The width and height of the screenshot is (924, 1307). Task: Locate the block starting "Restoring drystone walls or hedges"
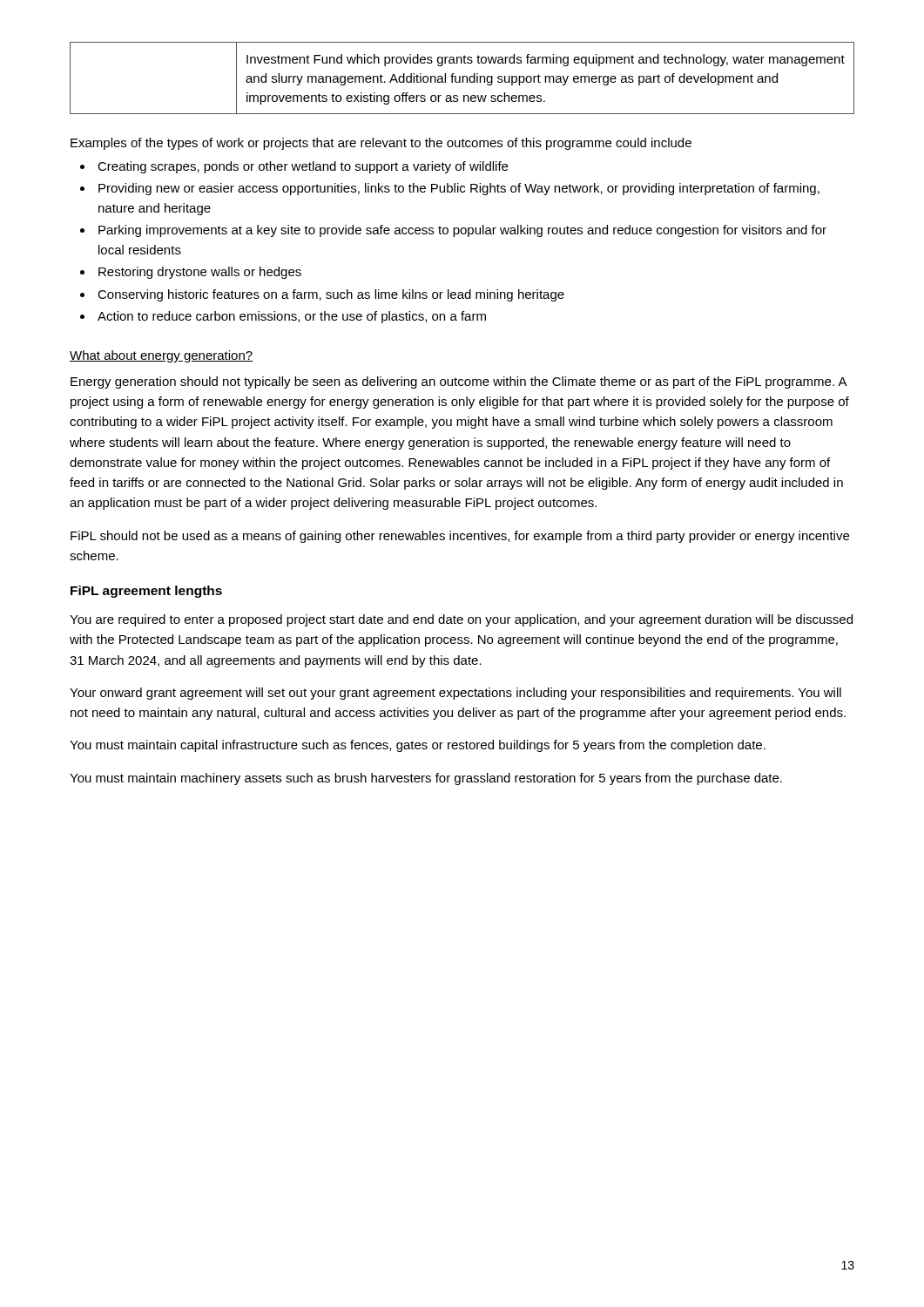point(200,272)
